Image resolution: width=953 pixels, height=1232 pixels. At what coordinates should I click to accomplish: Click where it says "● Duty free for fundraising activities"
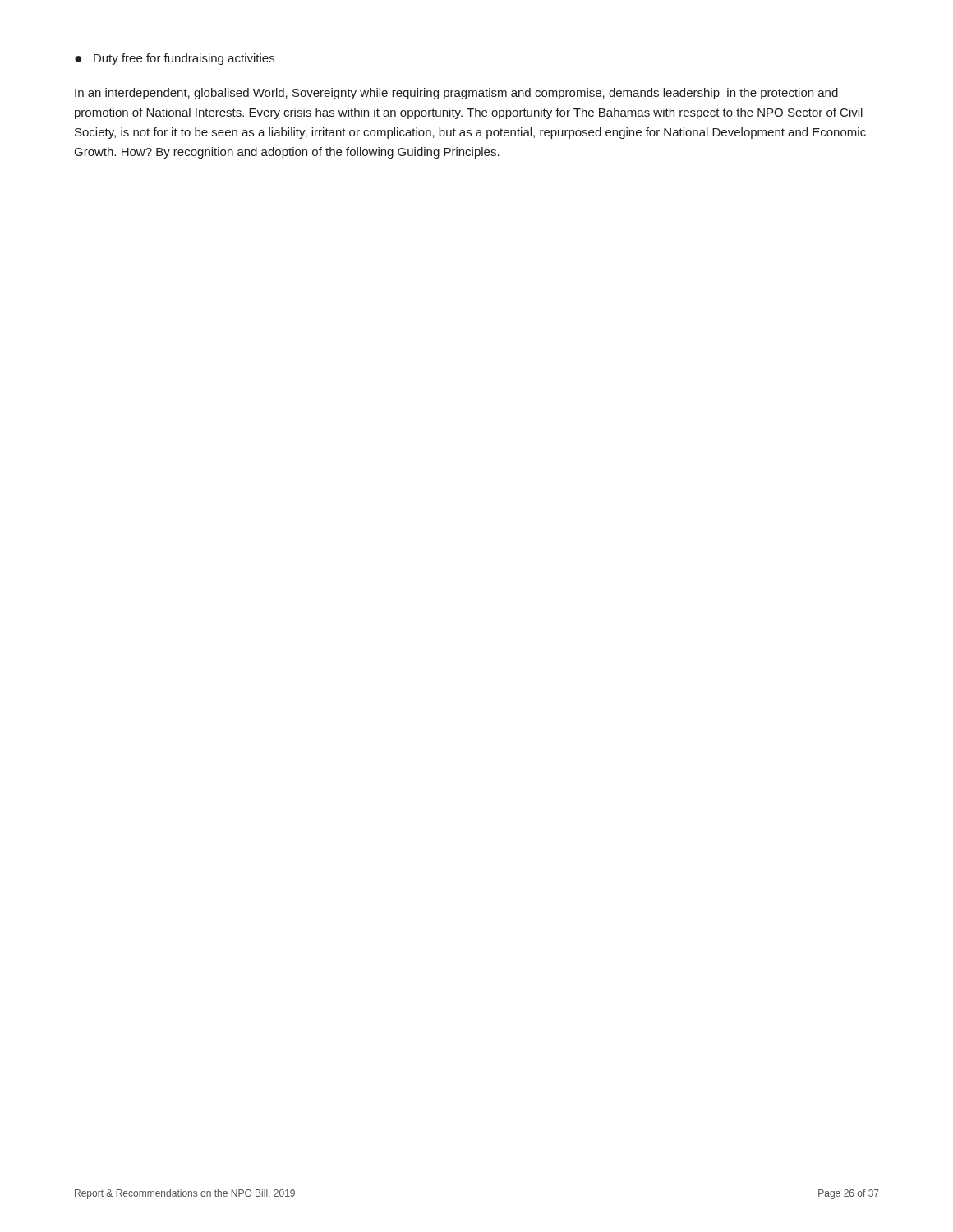[174, 59]
